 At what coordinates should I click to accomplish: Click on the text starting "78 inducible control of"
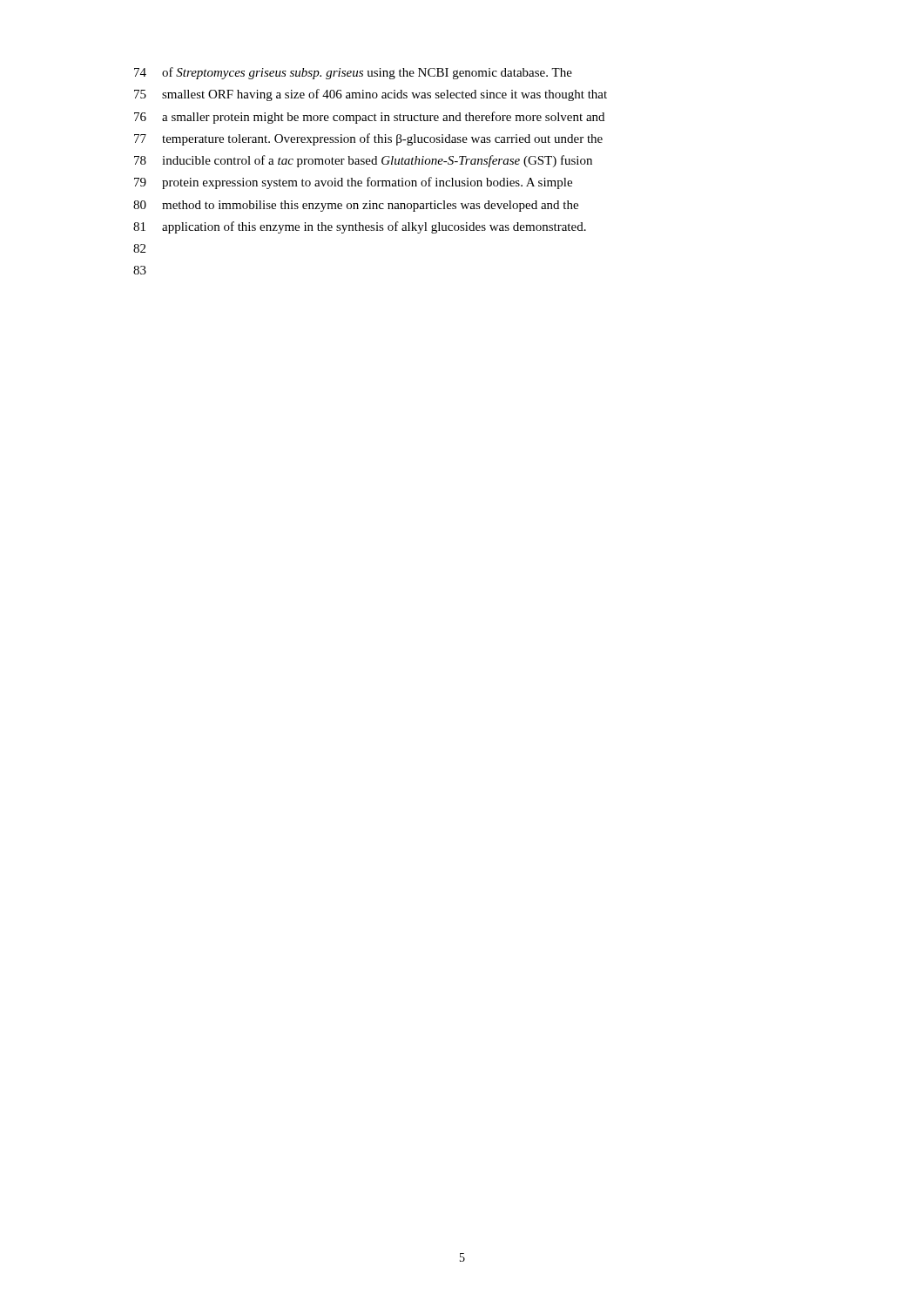[x=349, y=161]
